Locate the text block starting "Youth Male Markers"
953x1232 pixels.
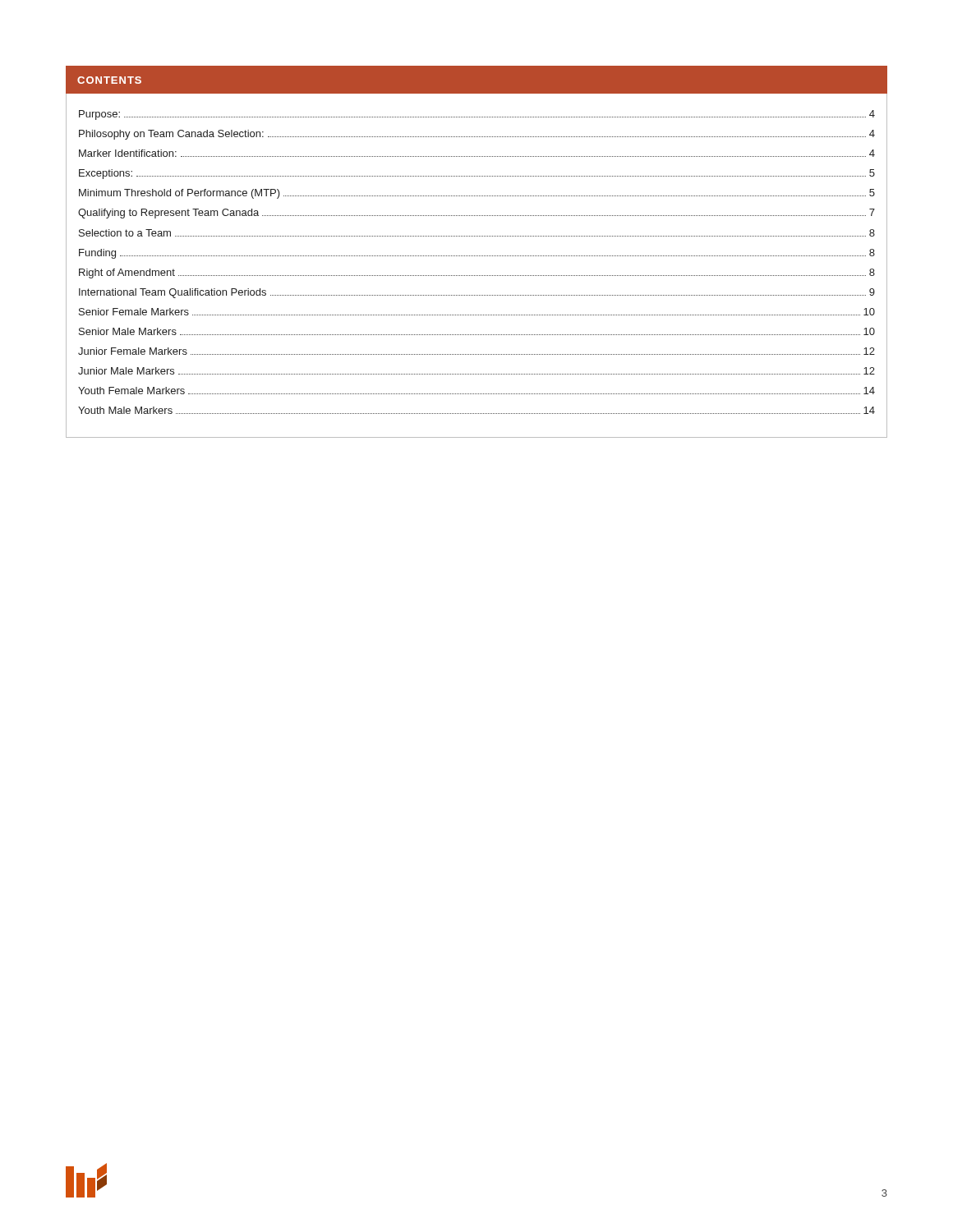click(476, 411)
